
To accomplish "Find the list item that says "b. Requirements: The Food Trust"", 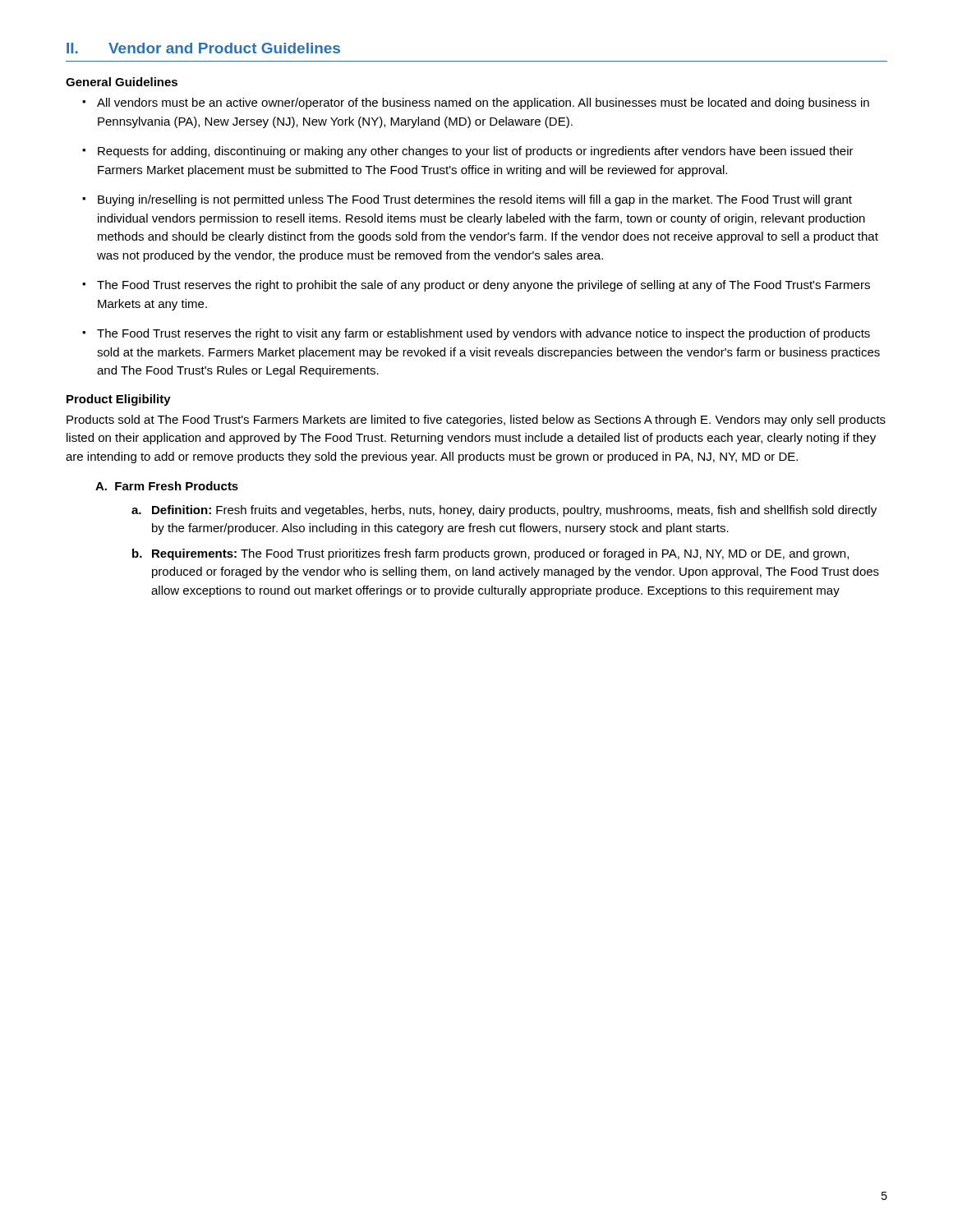I will [x=509, y=572].
